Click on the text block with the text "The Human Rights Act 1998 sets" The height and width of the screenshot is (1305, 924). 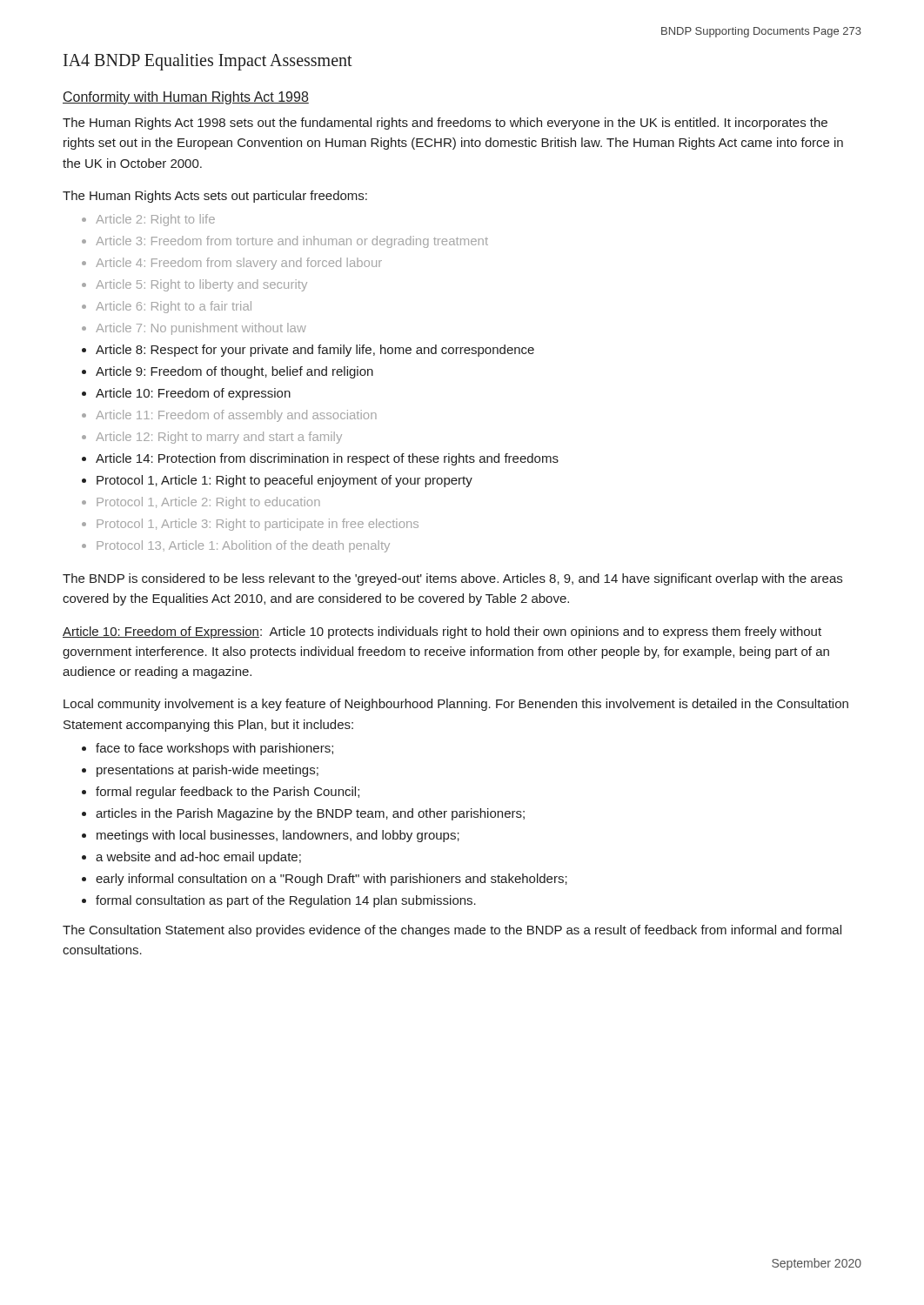tap(453, 142)
